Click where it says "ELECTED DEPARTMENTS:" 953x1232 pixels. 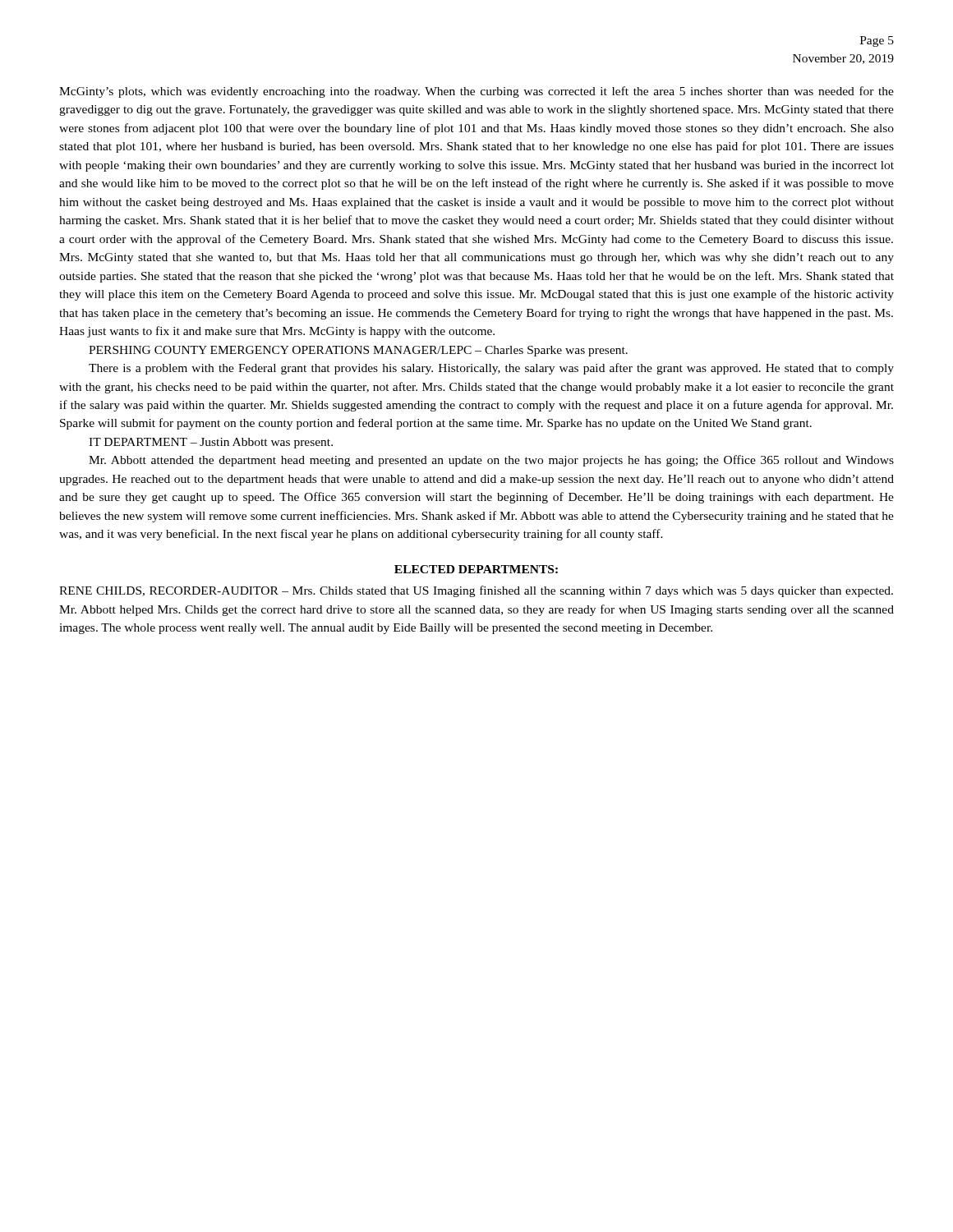tap(476, 569)
